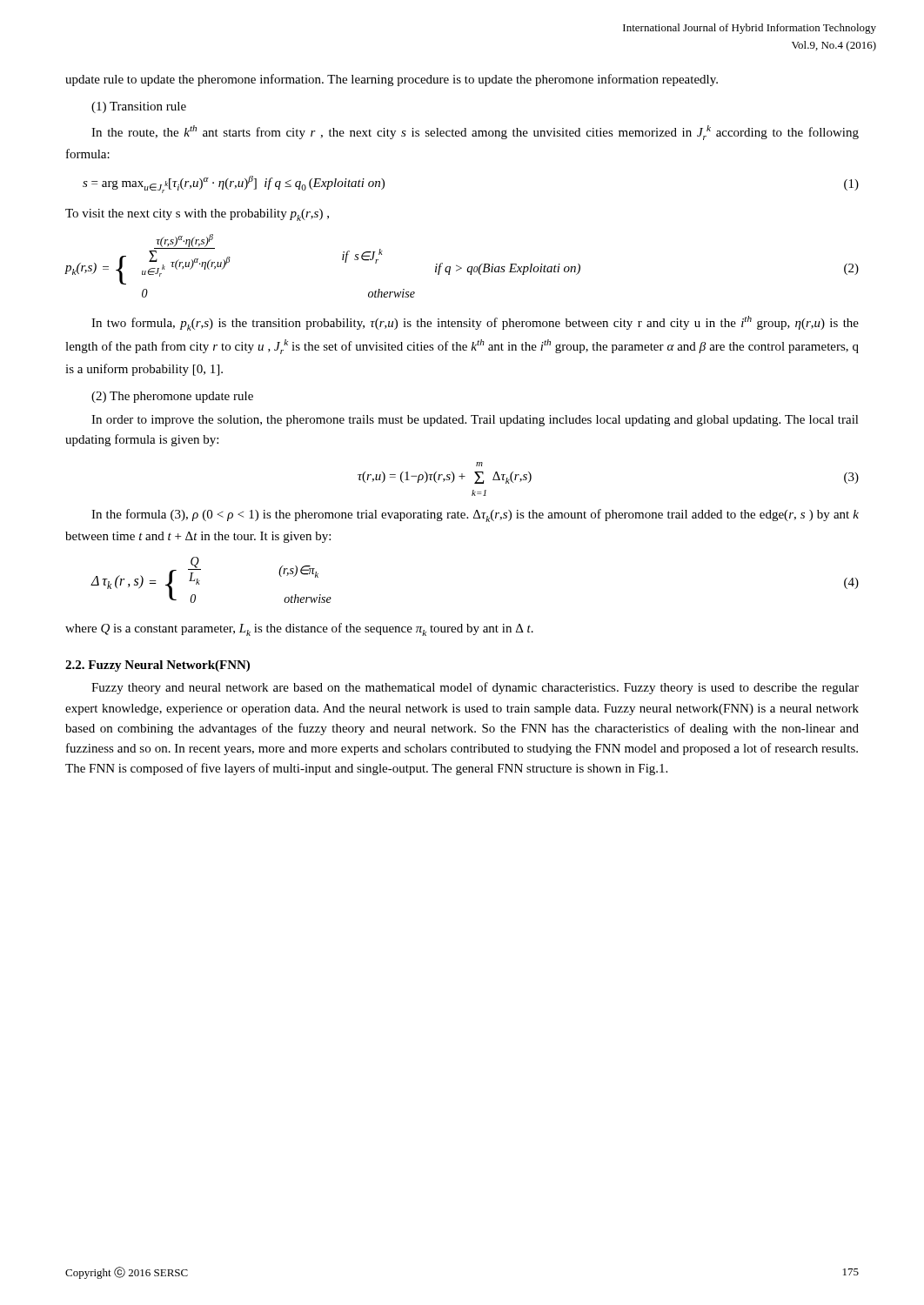Screen dimensions: 1305x924
Task: Find the passage starting "Δ τk (r , s) = { Q"
Action: 171,580
